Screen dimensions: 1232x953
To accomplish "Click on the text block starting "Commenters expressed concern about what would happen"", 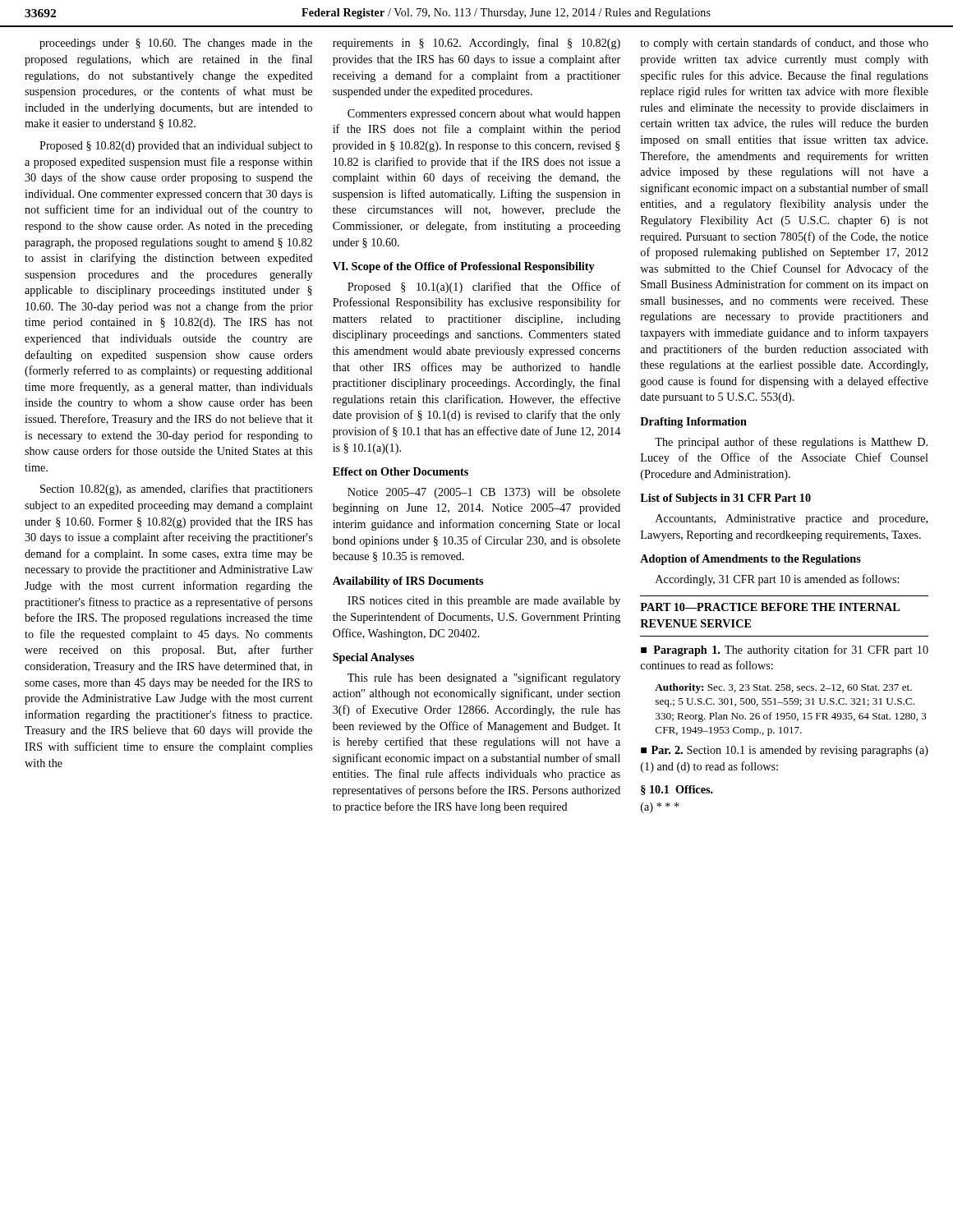I will click(477, 178).
